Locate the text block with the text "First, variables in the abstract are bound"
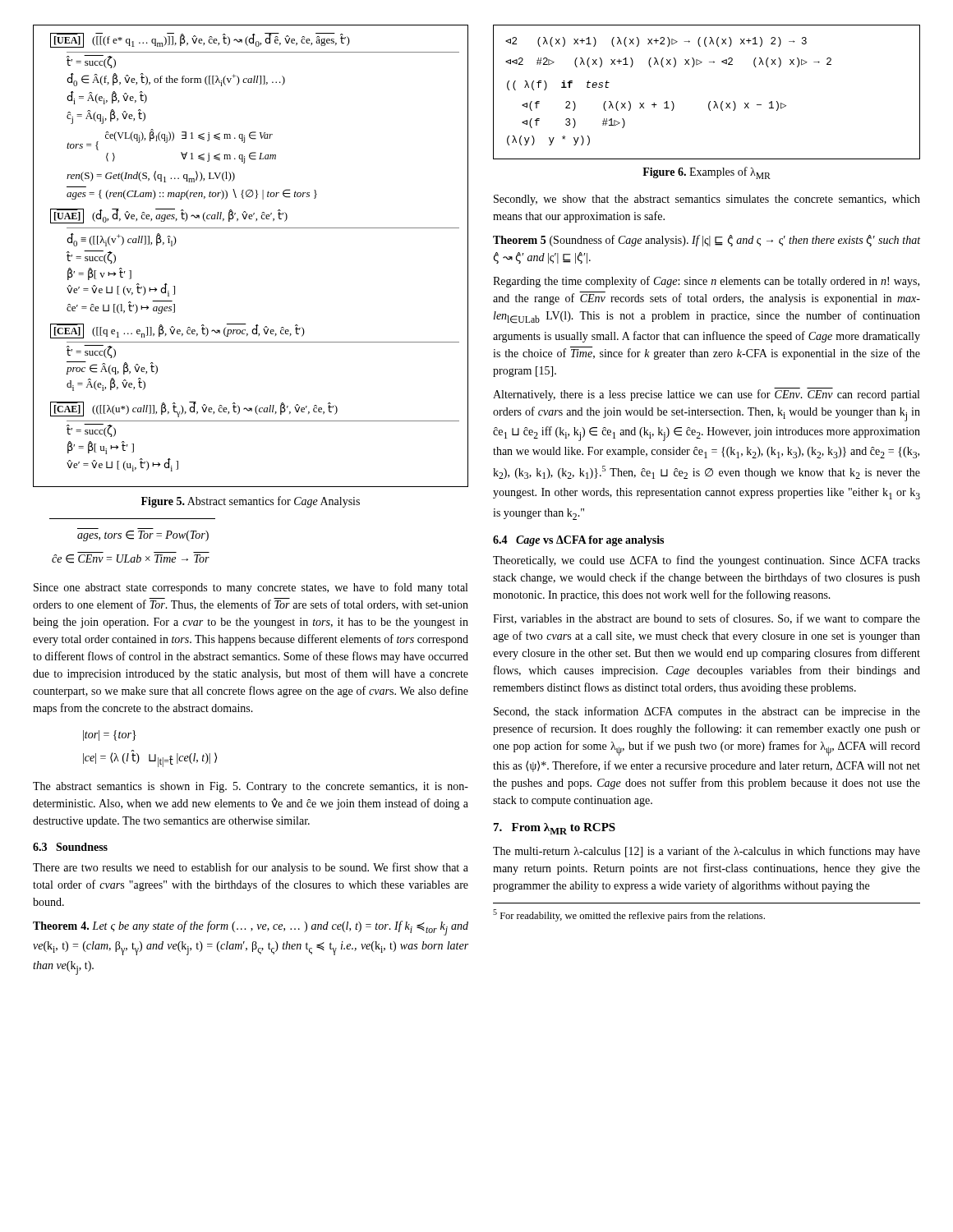This screenshot has height=1232, width=953. (x=707, y=653)
